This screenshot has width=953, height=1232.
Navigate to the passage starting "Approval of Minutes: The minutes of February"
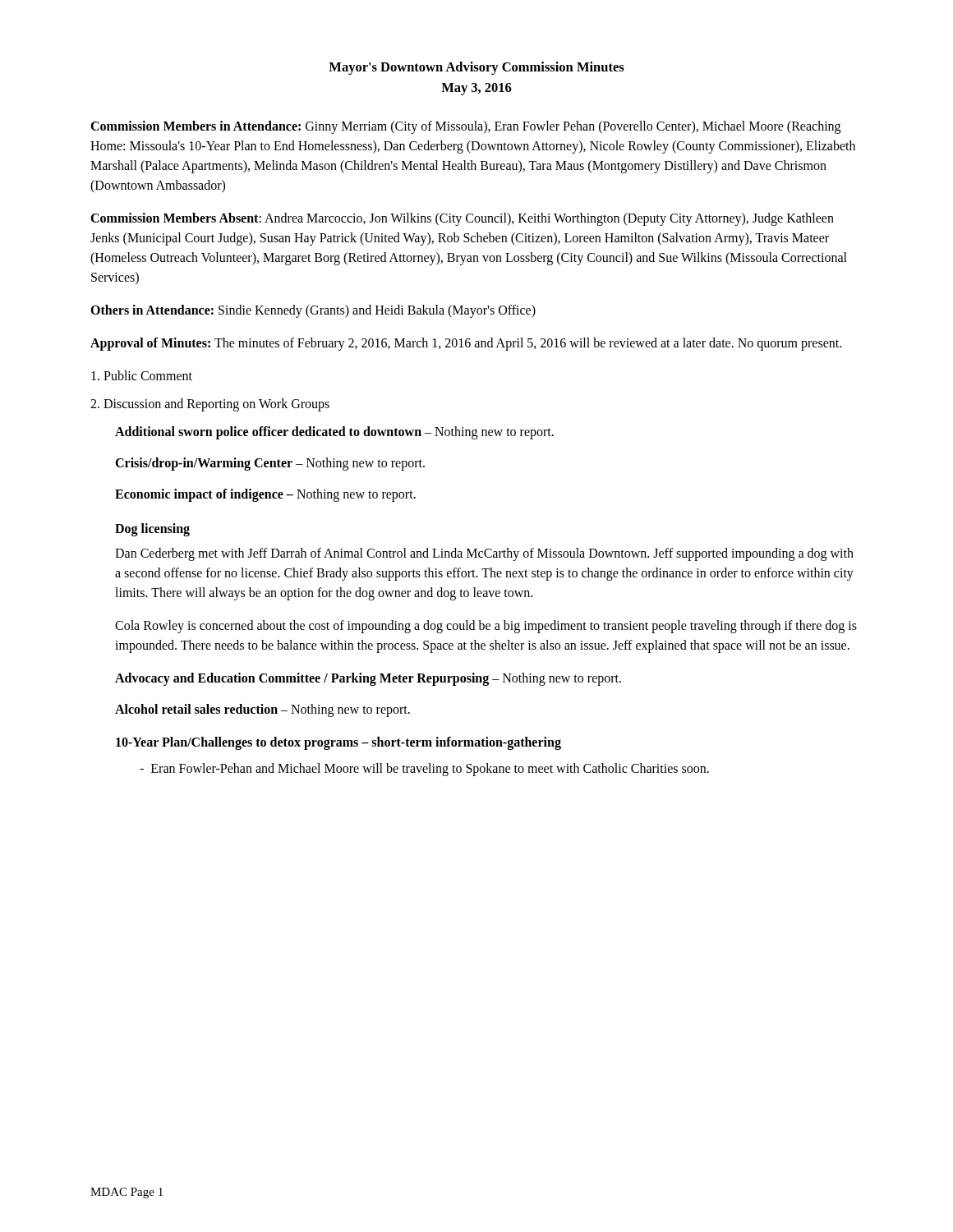[466, 342]
